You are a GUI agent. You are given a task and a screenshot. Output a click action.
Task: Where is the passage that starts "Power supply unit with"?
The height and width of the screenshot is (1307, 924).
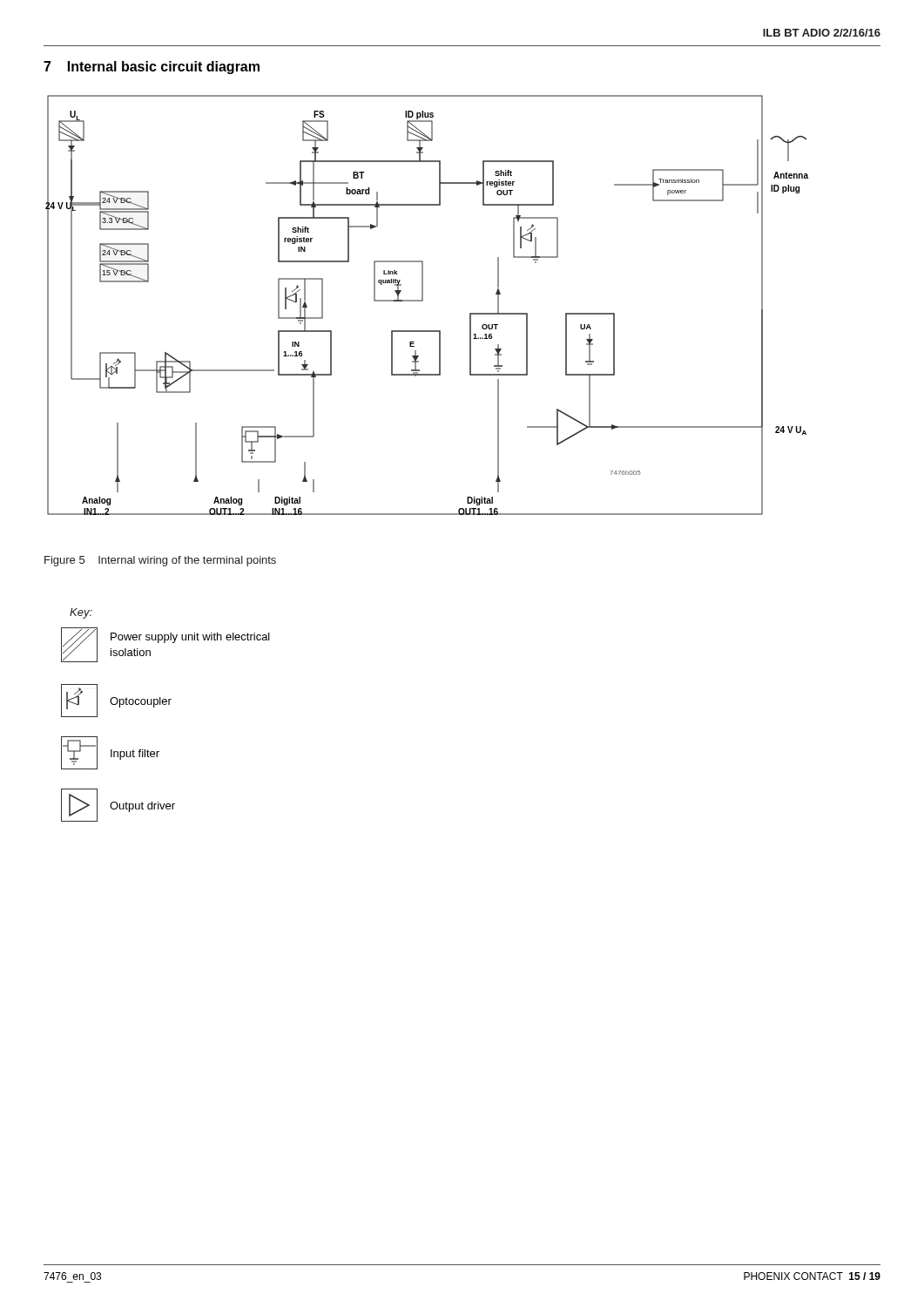coord(166,645)
